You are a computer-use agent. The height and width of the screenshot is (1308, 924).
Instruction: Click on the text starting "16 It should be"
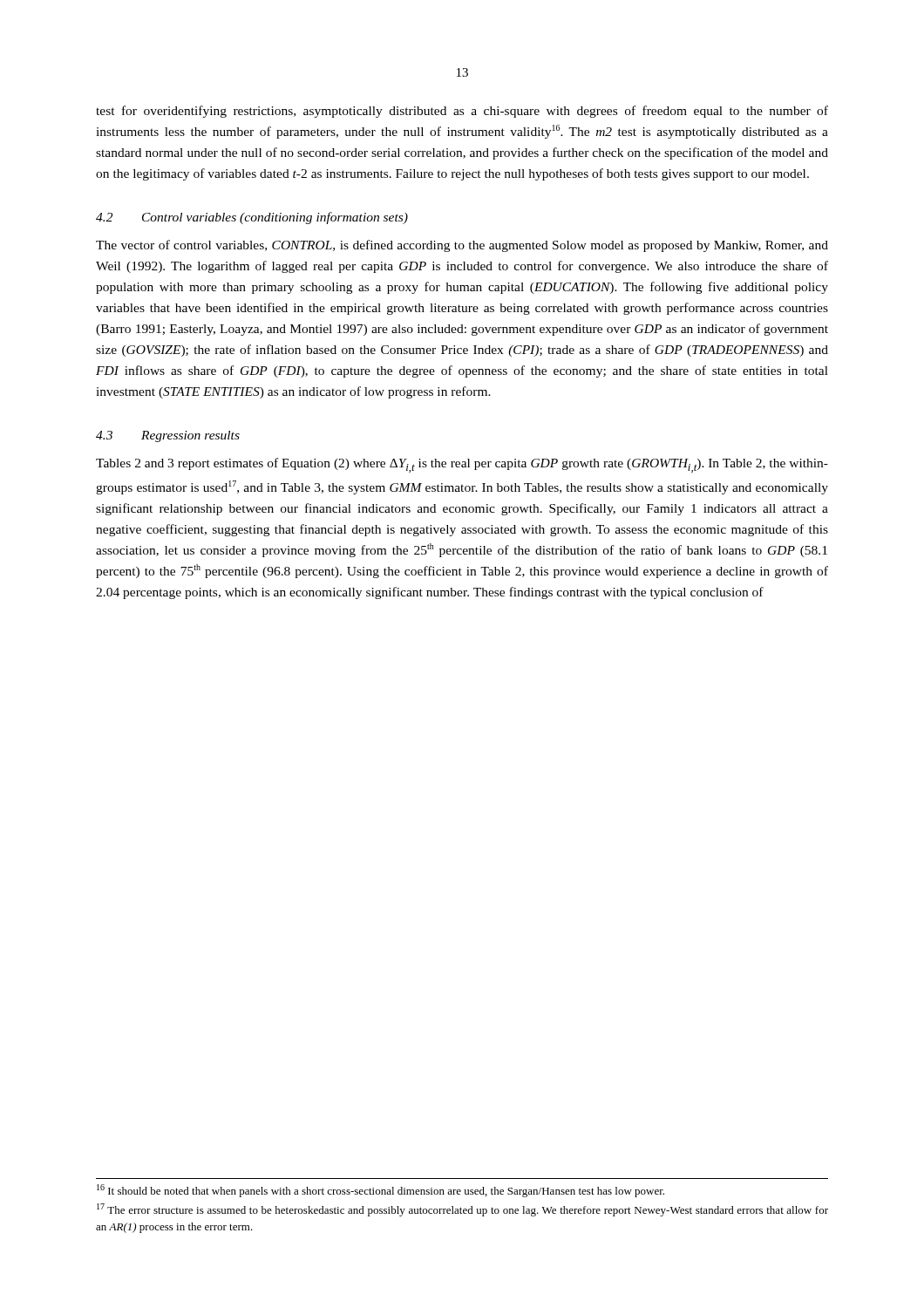[x=381, y=1191]
